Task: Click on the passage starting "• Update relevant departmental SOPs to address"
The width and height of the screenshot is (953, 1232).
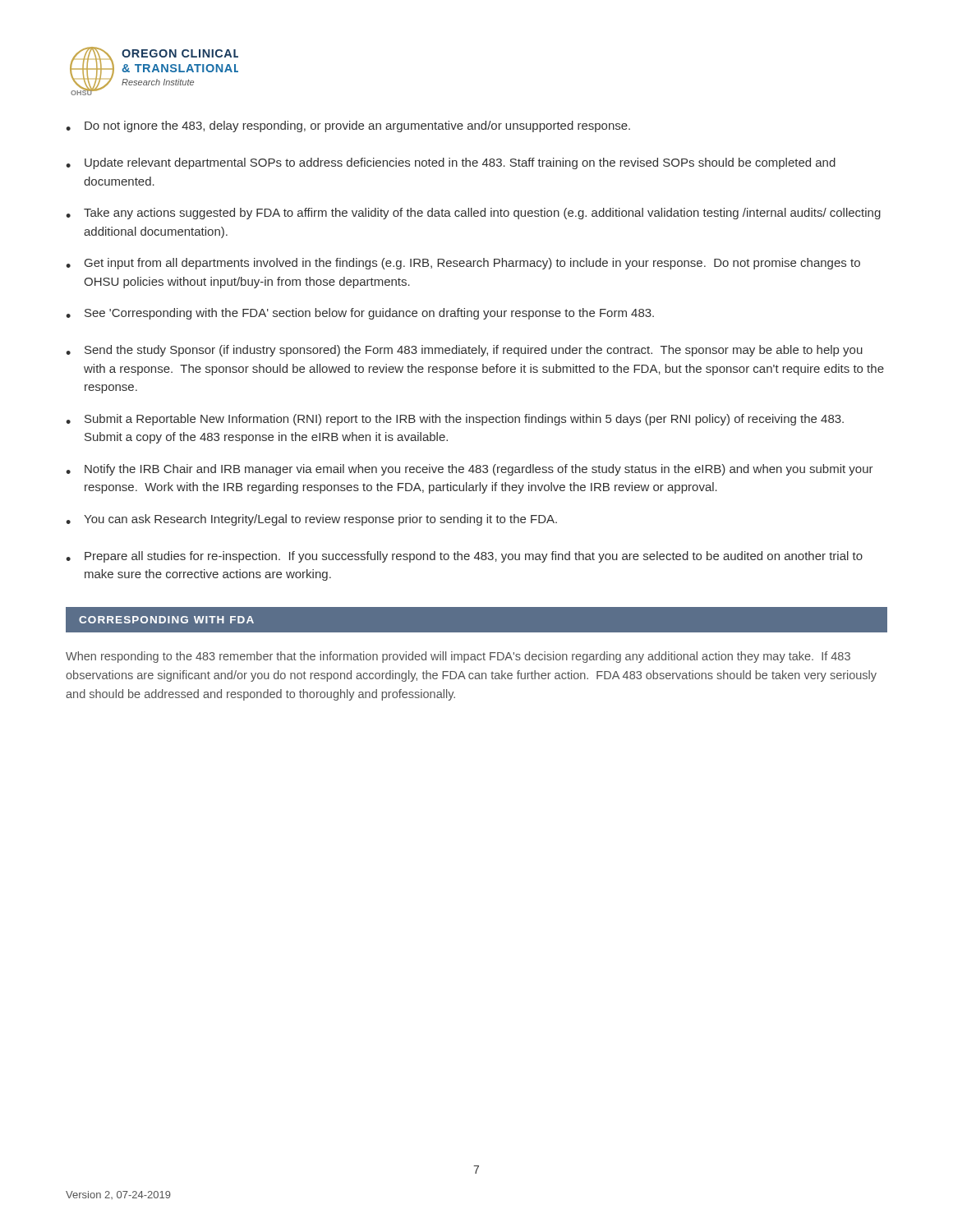Action: (476, 172)
